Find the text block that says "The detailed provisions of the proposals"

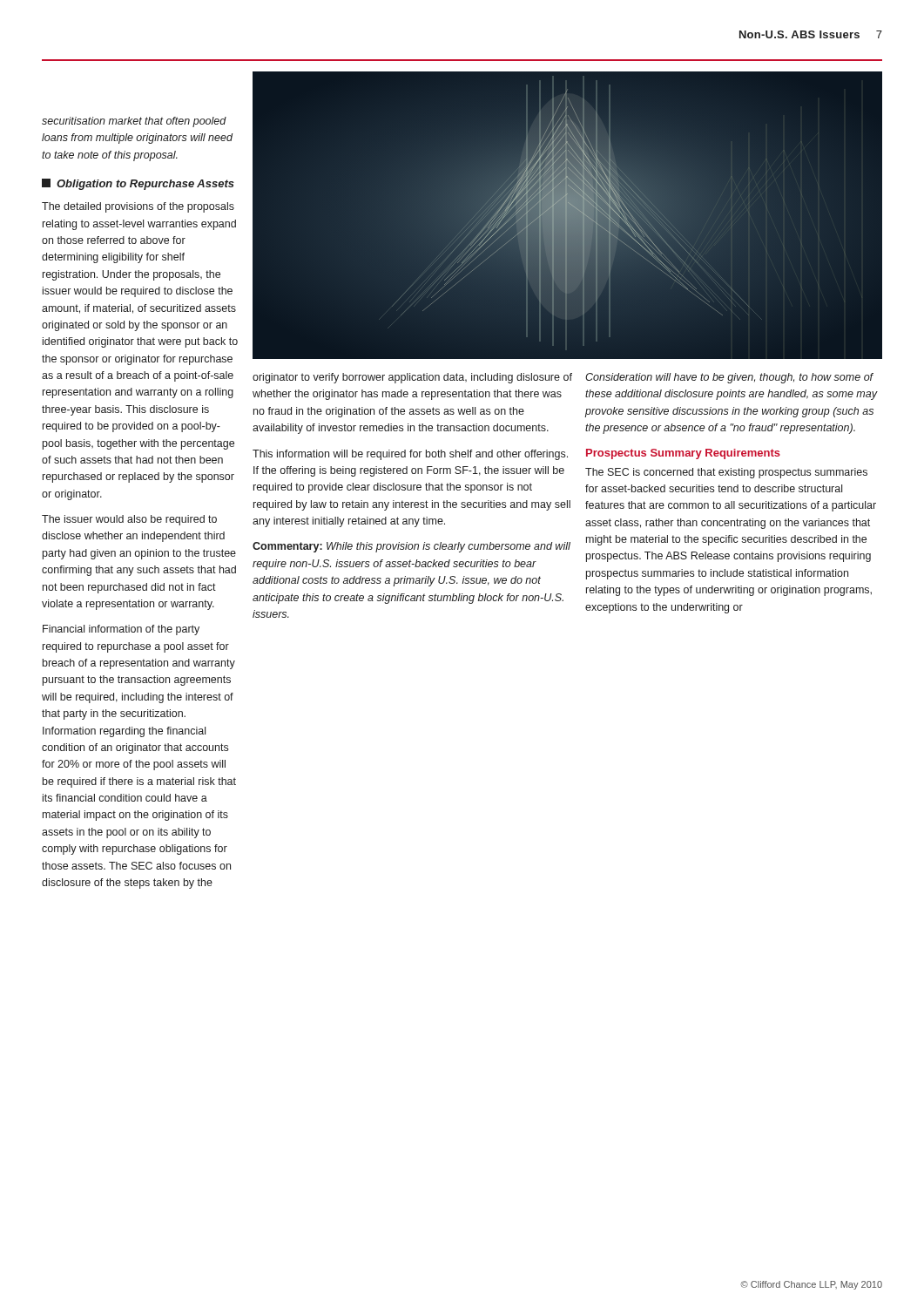[140, 350]
